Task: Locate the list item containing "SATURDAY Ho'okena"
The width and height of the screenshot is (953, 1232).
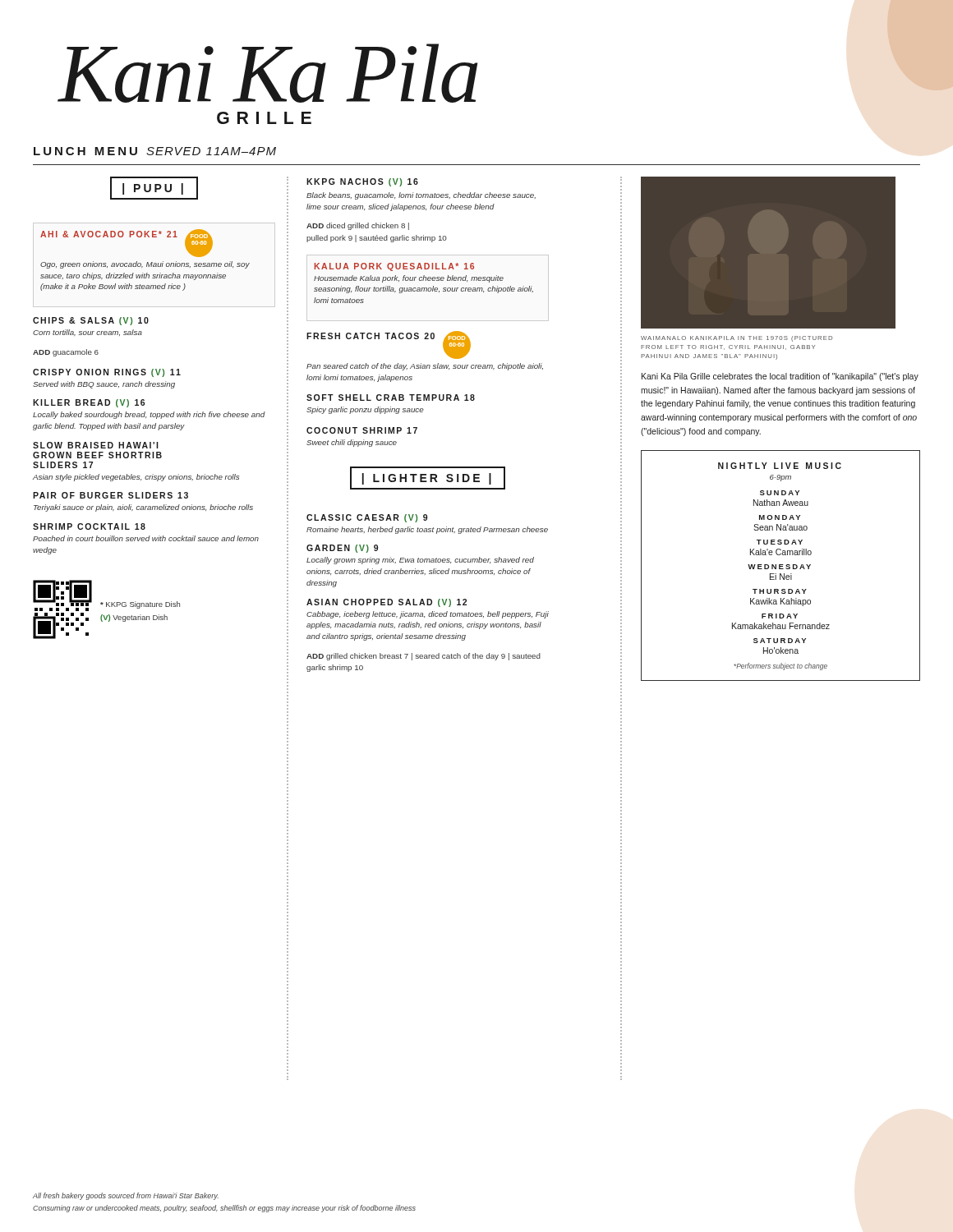Action: pos(780,645)
